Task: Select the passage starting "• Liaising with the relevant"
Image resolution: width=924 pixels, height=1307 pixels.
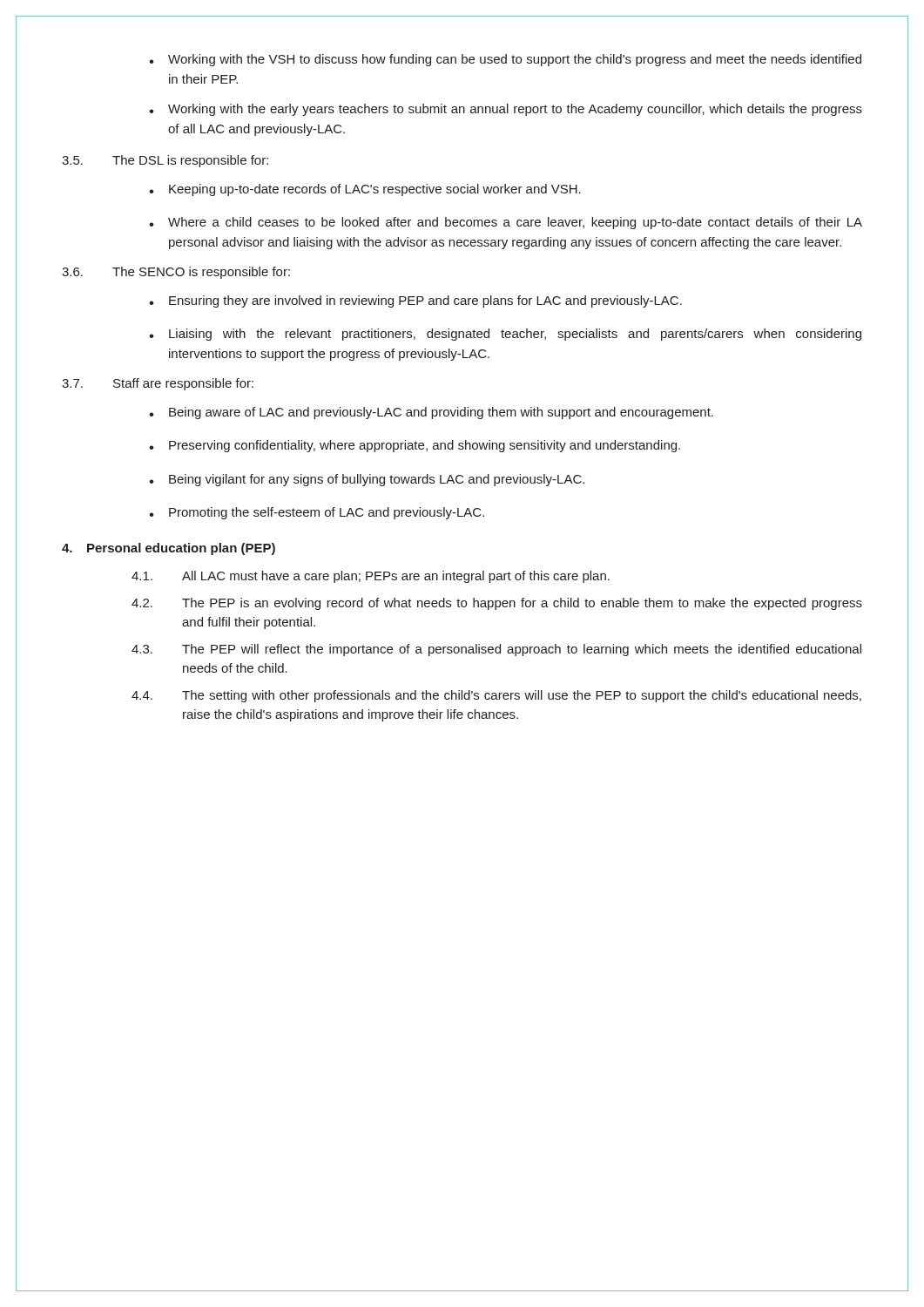Action: point(506,344)
